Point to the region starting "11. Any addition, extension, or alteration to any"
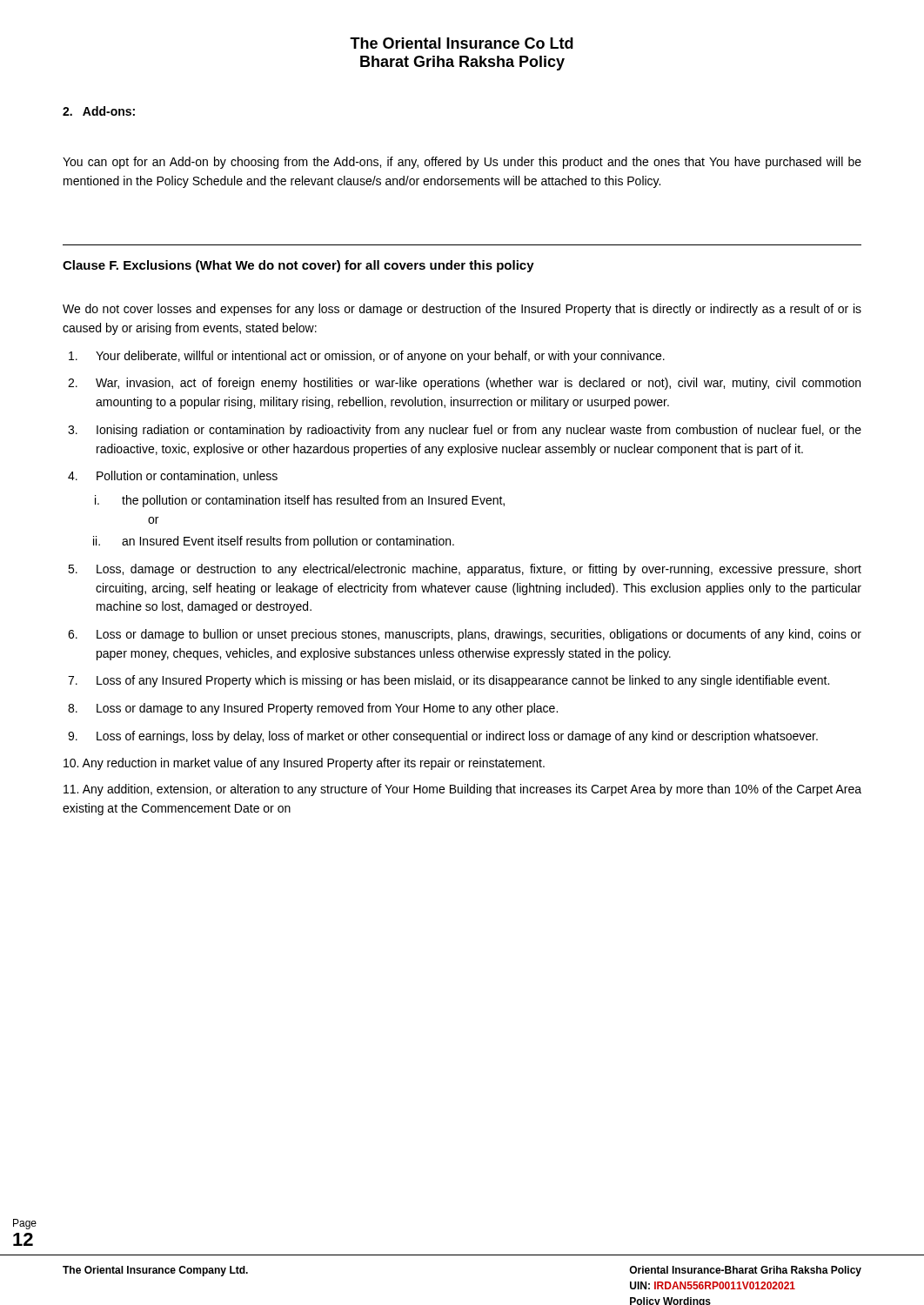This screenshot has height=1305, width=924. tap(462, 799)
